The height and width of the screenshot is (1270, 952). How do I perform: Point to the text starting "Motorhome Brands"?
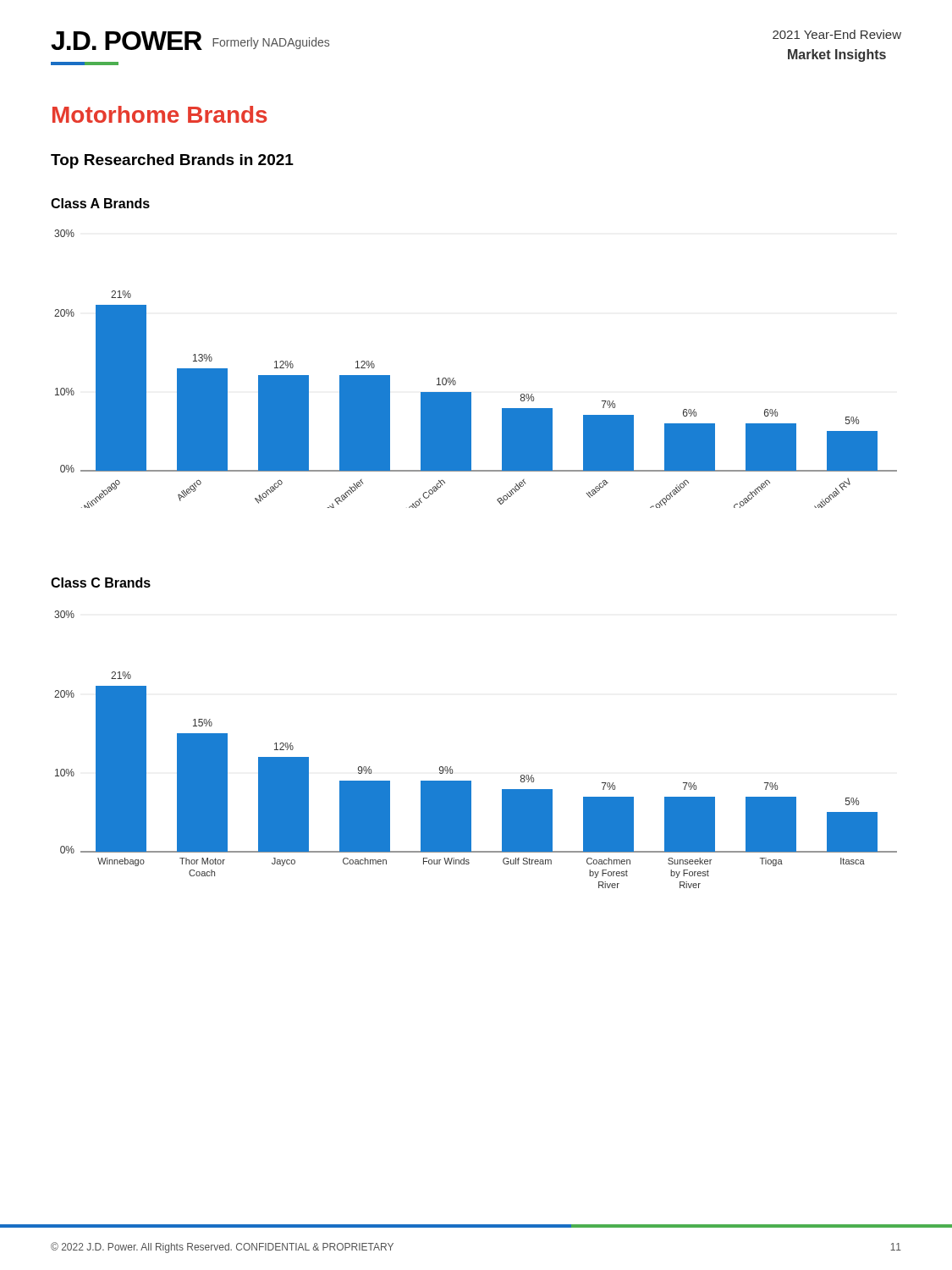coord(159,115)
